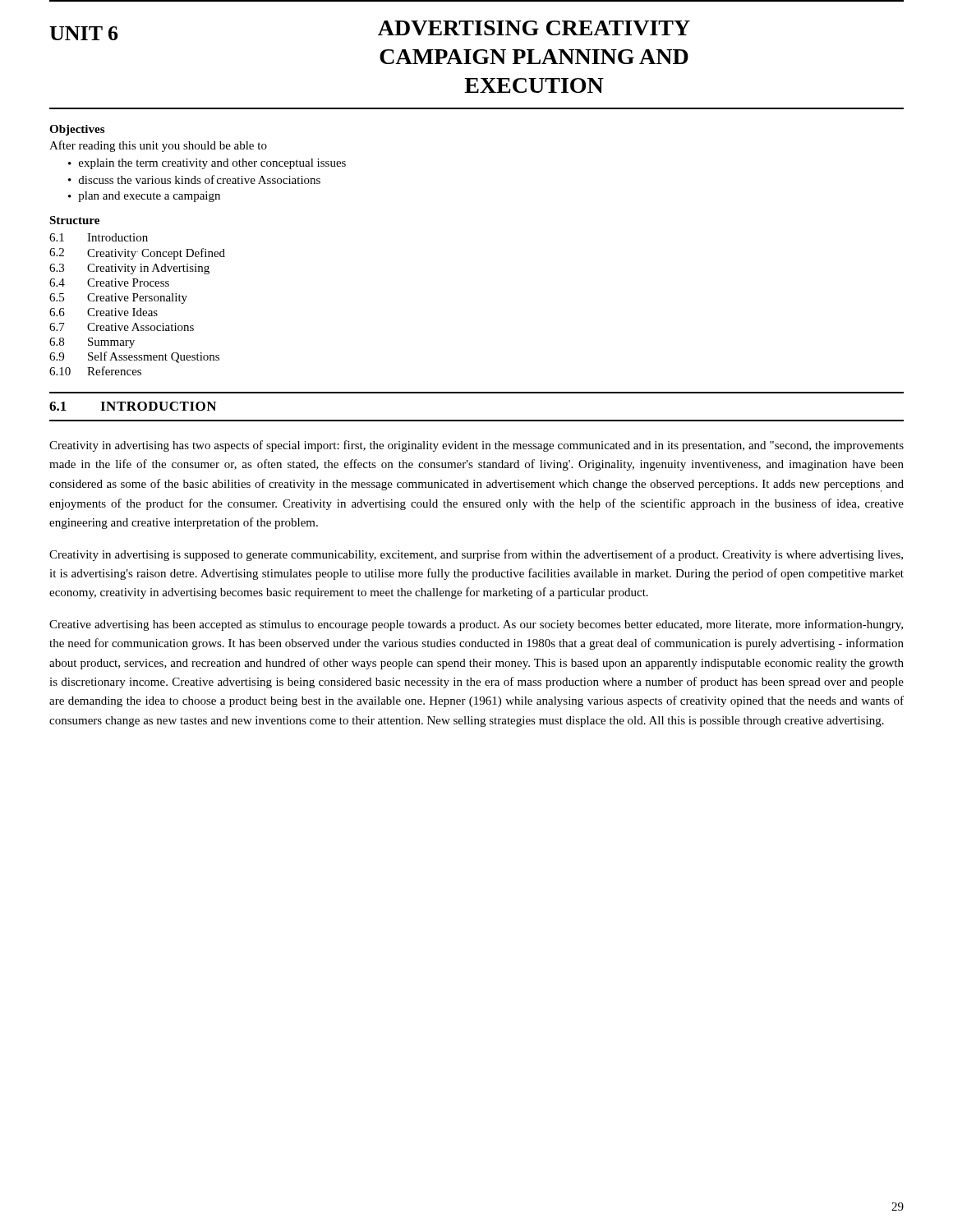Image resolution: width=953 pixels, height=1232 pixels.
Task: Click on the list item with the text "6.6Creative Ideas"
Action: tap(104, 312)
